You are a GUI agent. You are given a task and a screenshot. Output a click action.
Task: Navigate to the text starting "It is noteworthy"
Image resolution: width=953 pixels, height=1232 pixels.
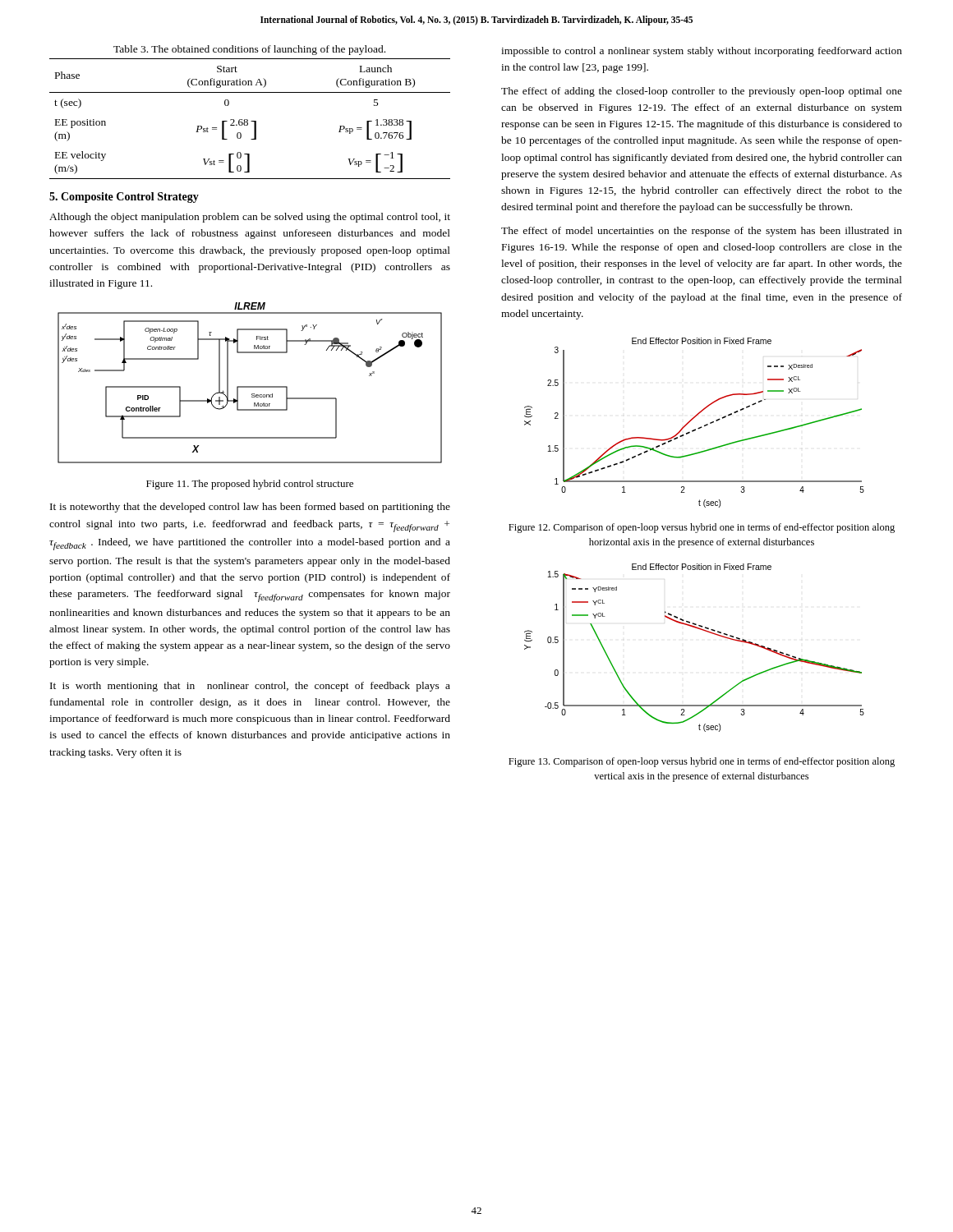click(x=250, y=584)
